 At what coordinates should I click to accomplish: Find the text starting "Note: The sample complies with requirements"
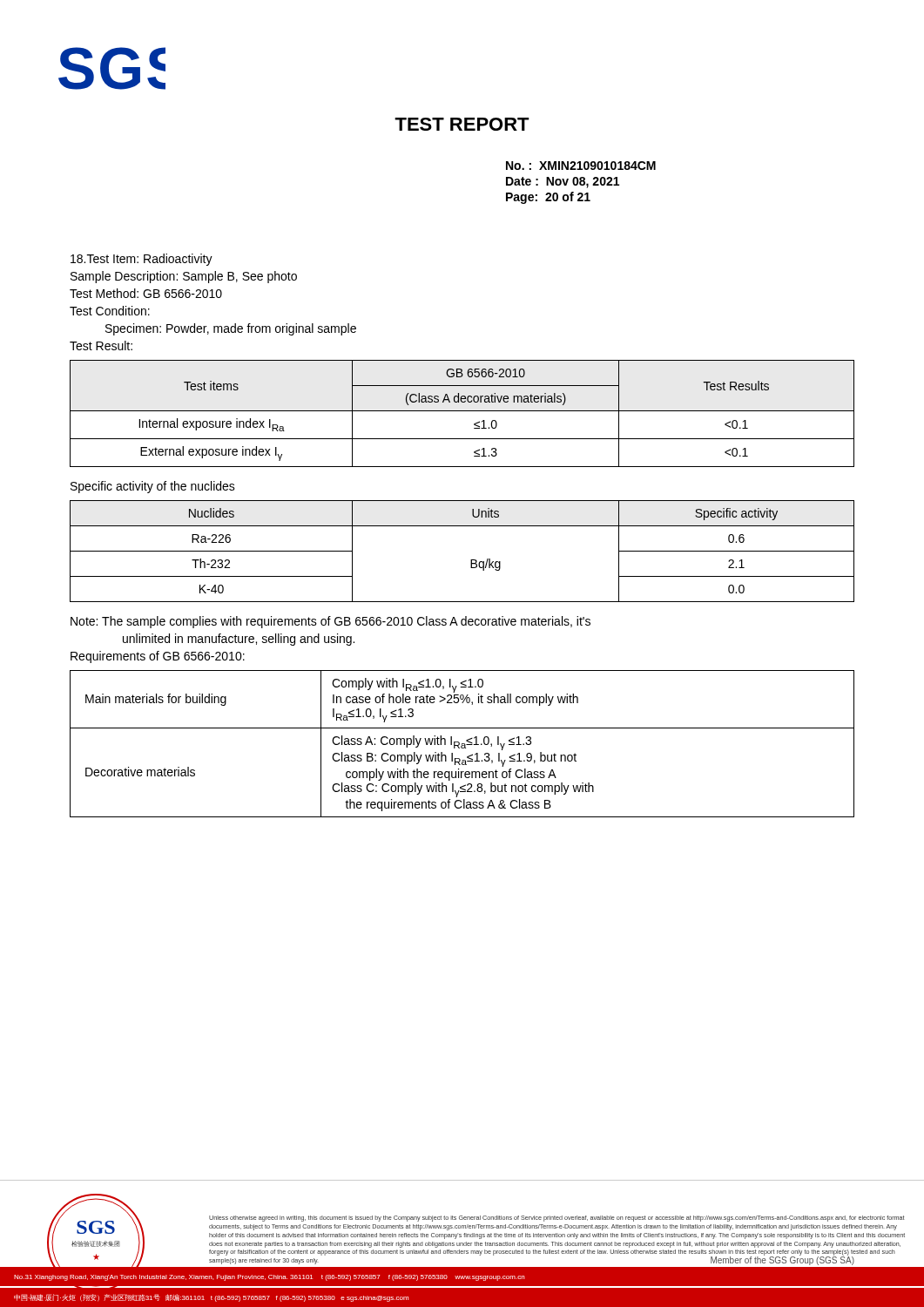click(x=462, y=630)
